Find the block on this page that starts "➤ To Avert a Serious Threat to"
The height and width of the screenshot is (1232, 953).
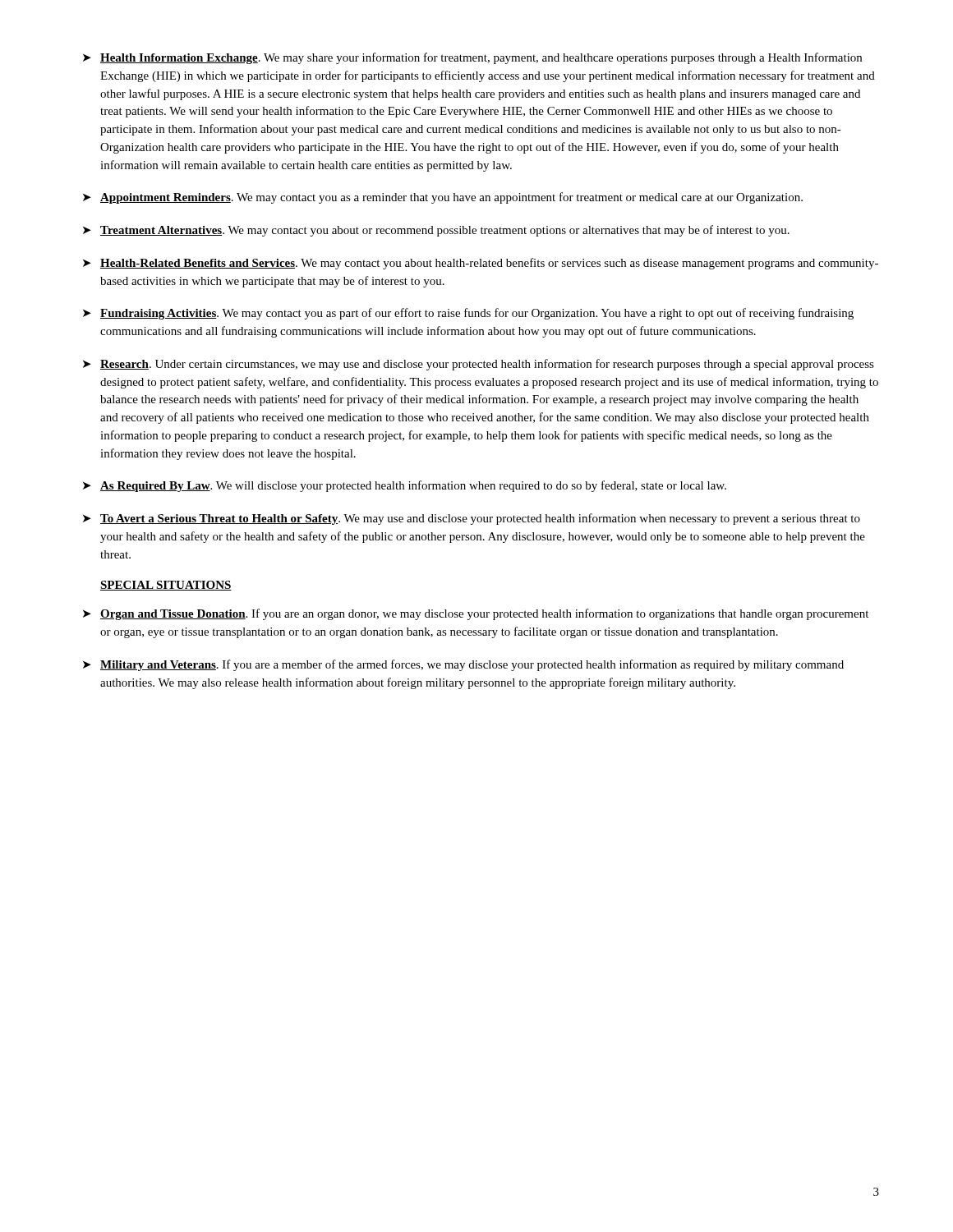(476, 537)
